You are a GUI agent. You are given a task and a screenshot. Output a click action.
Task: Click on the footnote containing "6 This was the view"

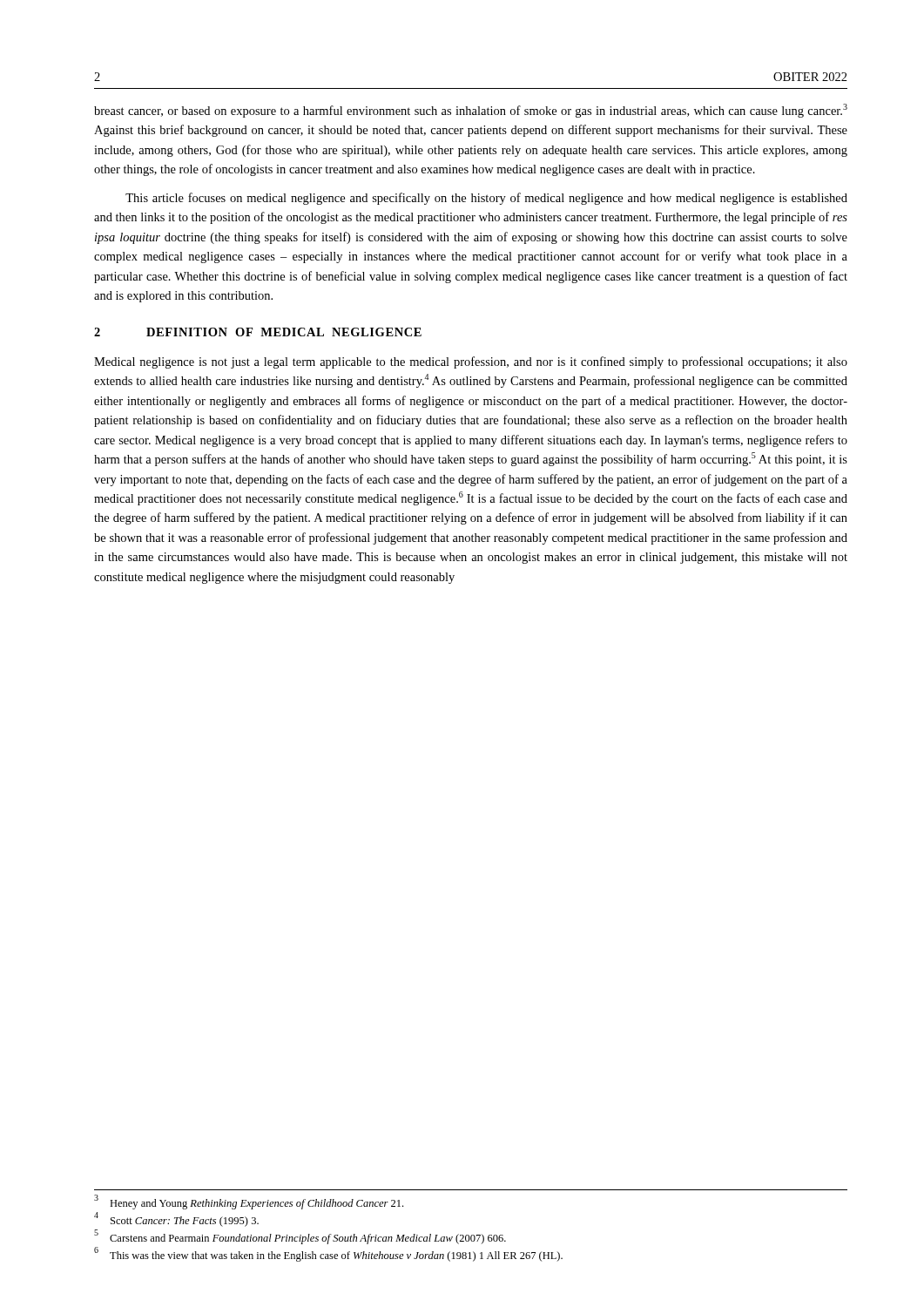(x=471, y=1256)
